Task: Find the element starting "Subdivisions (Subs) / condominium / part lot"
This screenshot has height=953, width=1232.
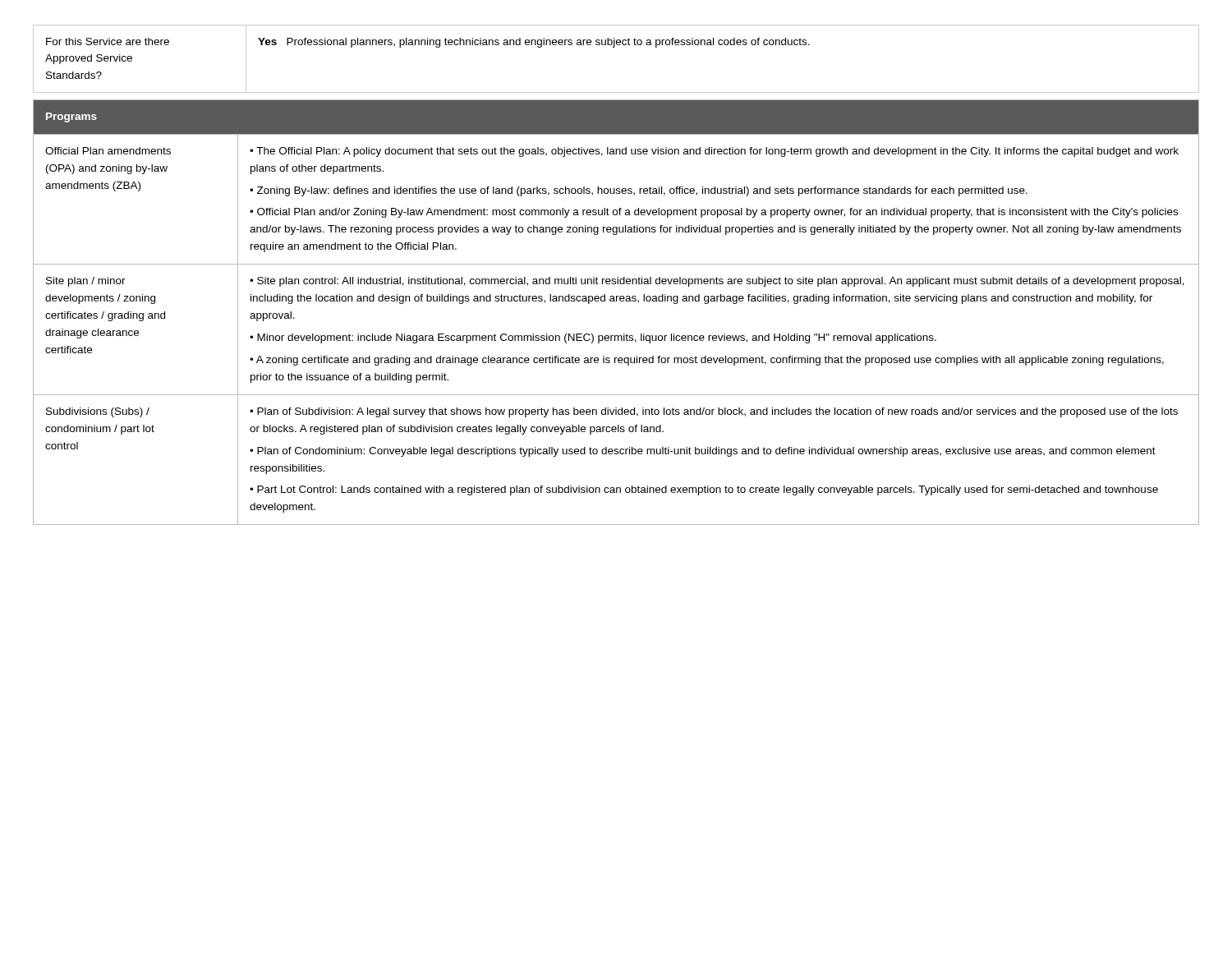Action: (100, 428)
